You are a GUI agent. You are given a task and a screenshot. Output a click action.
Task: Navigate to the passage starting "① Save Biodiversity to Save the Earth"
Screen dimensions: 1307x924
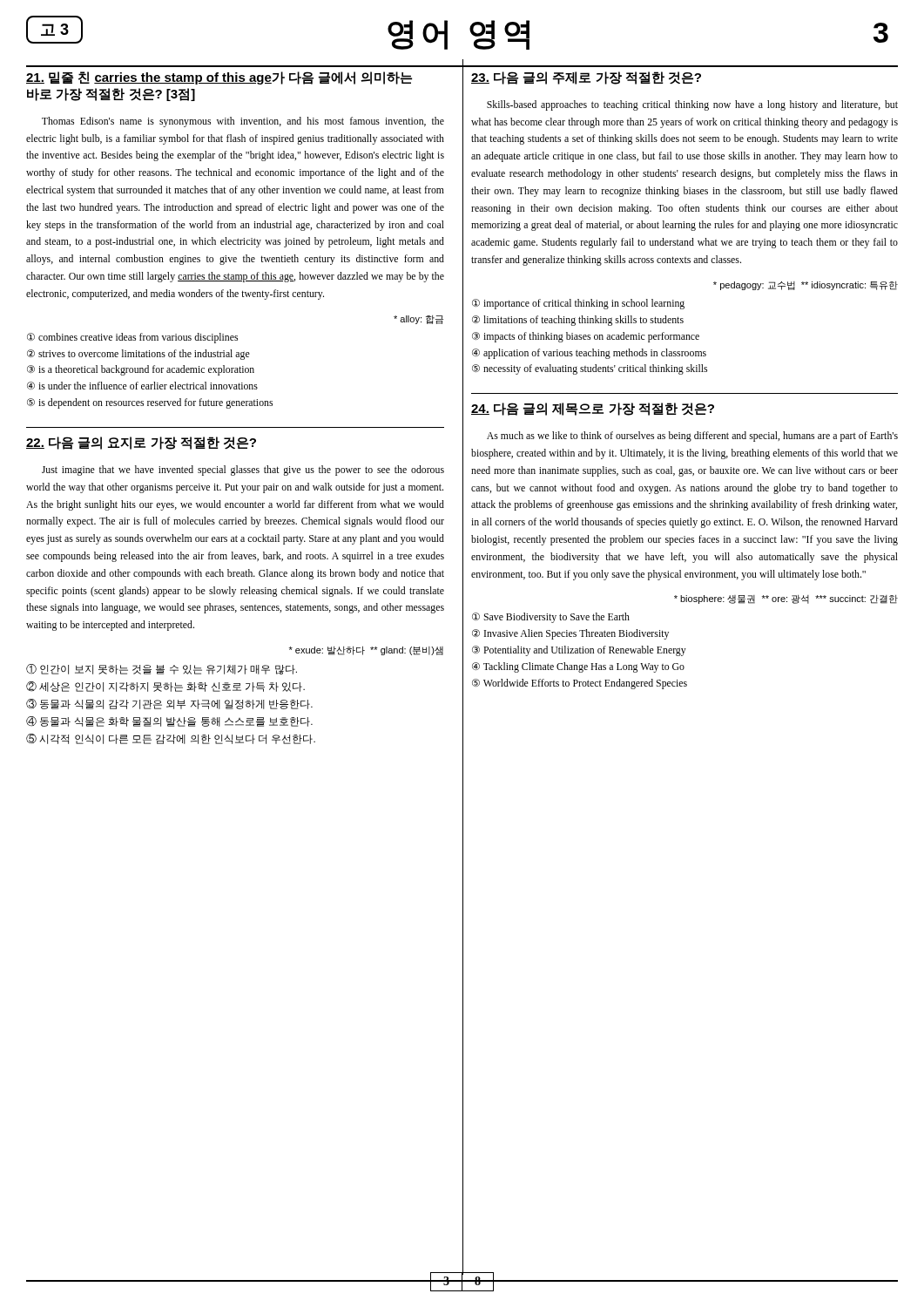[550, 617]
